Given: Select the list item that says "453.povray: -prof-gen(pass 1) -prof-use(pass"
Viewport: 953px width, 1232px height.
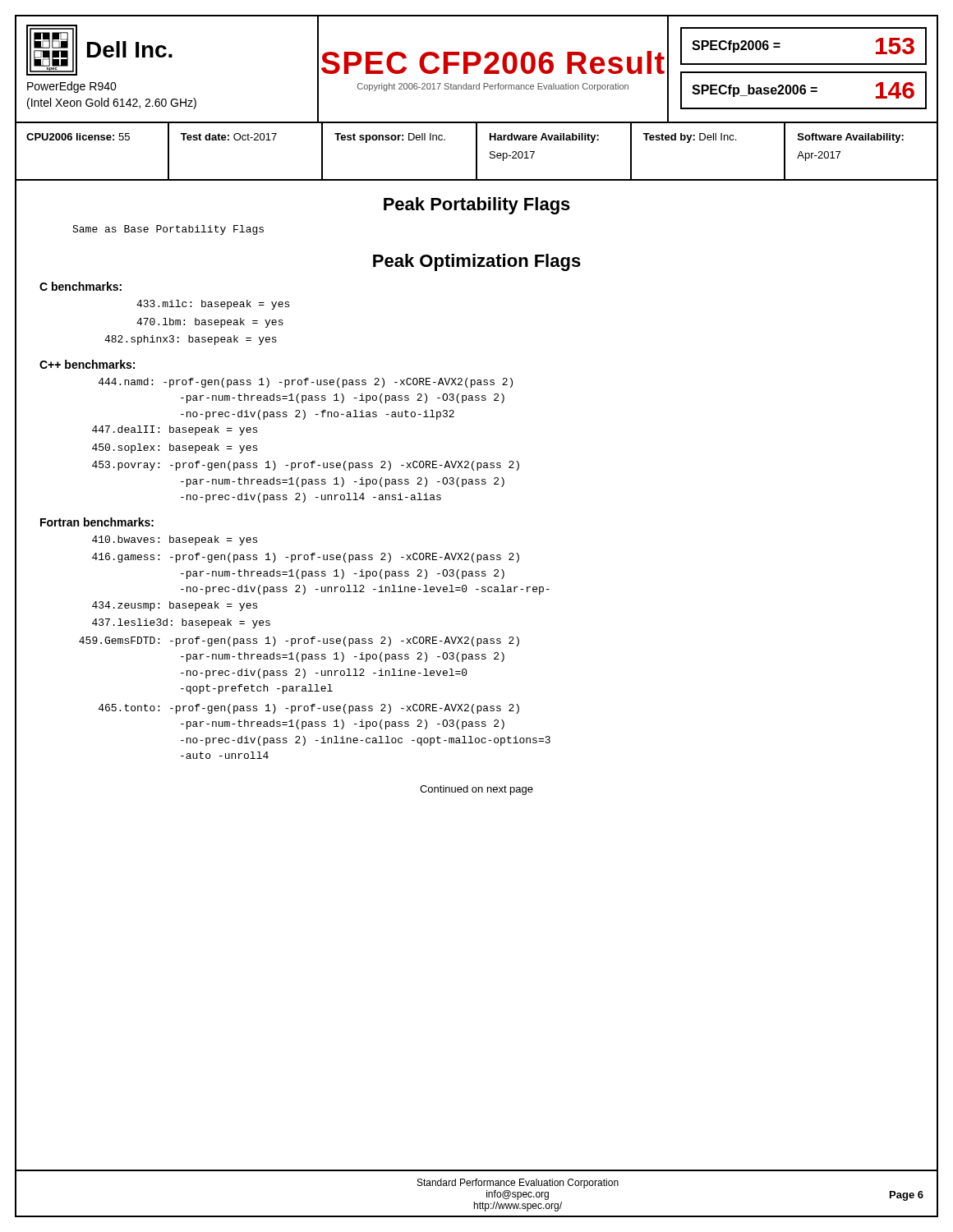Looking at the screenshot, I should [x=297, y=482].
